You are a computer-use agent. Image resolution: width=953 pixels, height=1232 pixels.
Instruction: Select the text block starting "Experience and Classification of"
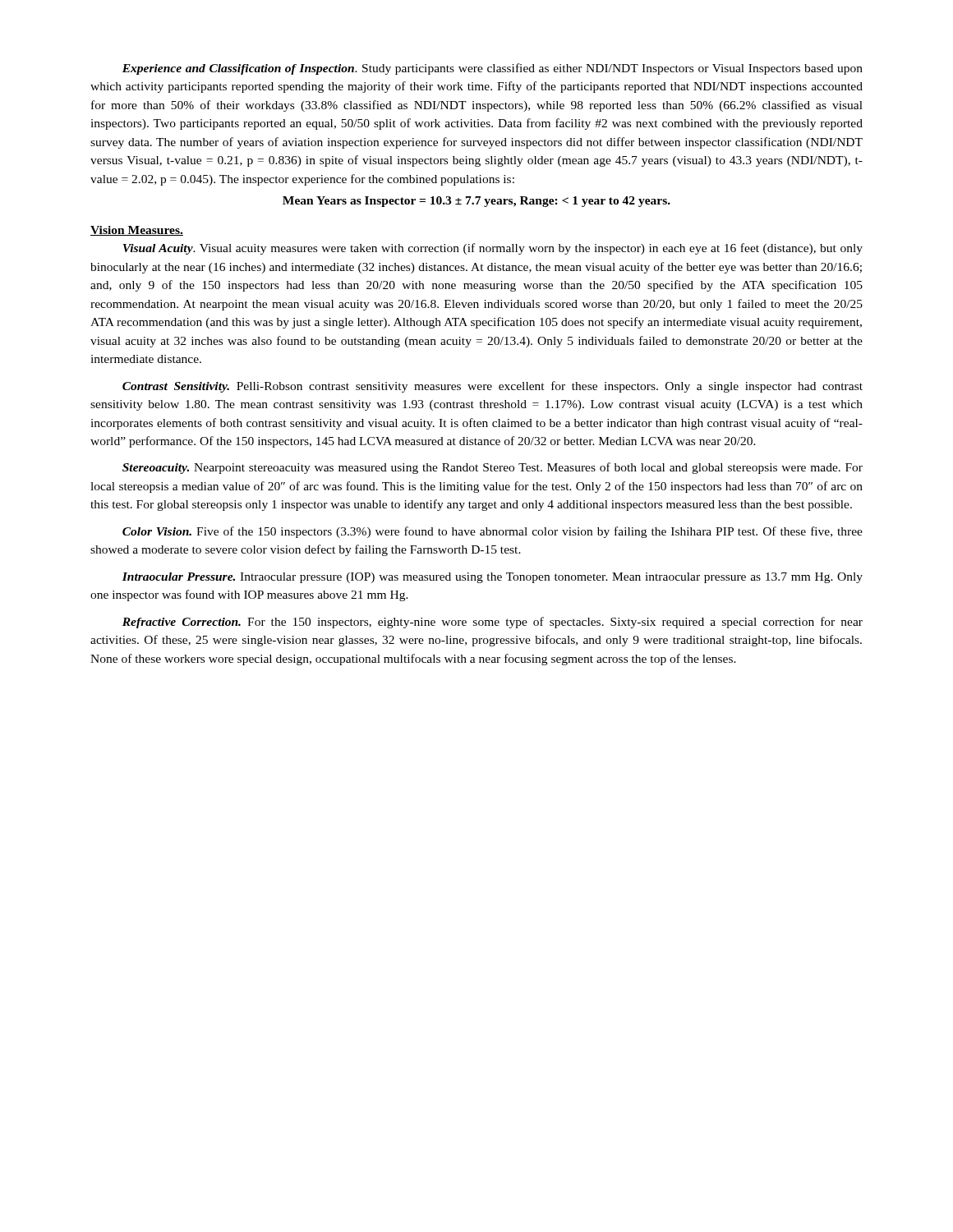(476, 124)
